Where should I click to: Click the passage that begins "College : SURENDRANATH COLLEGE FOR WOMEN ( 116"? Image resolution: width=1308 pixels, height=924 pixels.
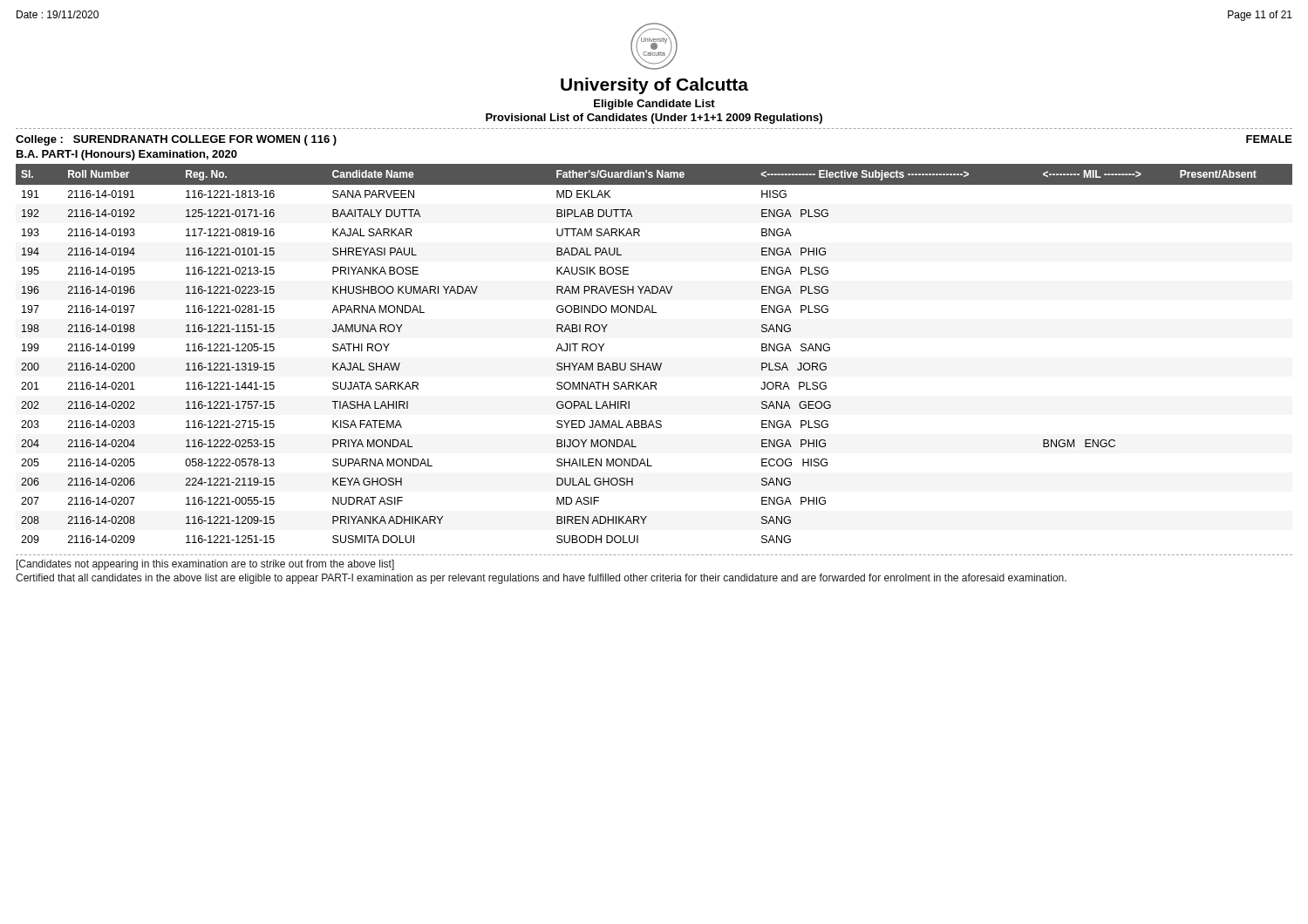[176, 139]
